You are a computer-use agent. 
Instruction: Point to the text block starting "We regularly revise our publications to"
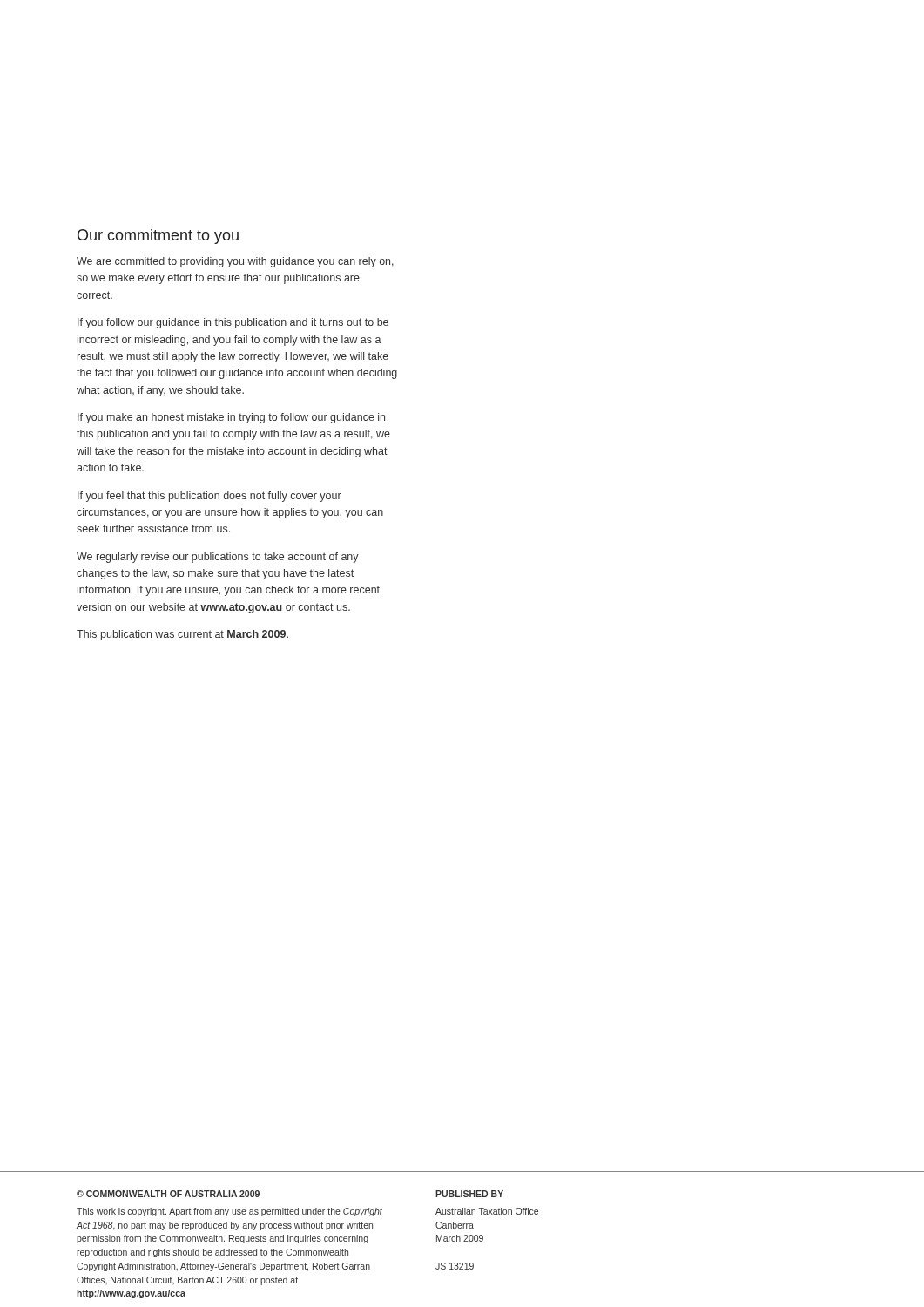click(228, 582)
